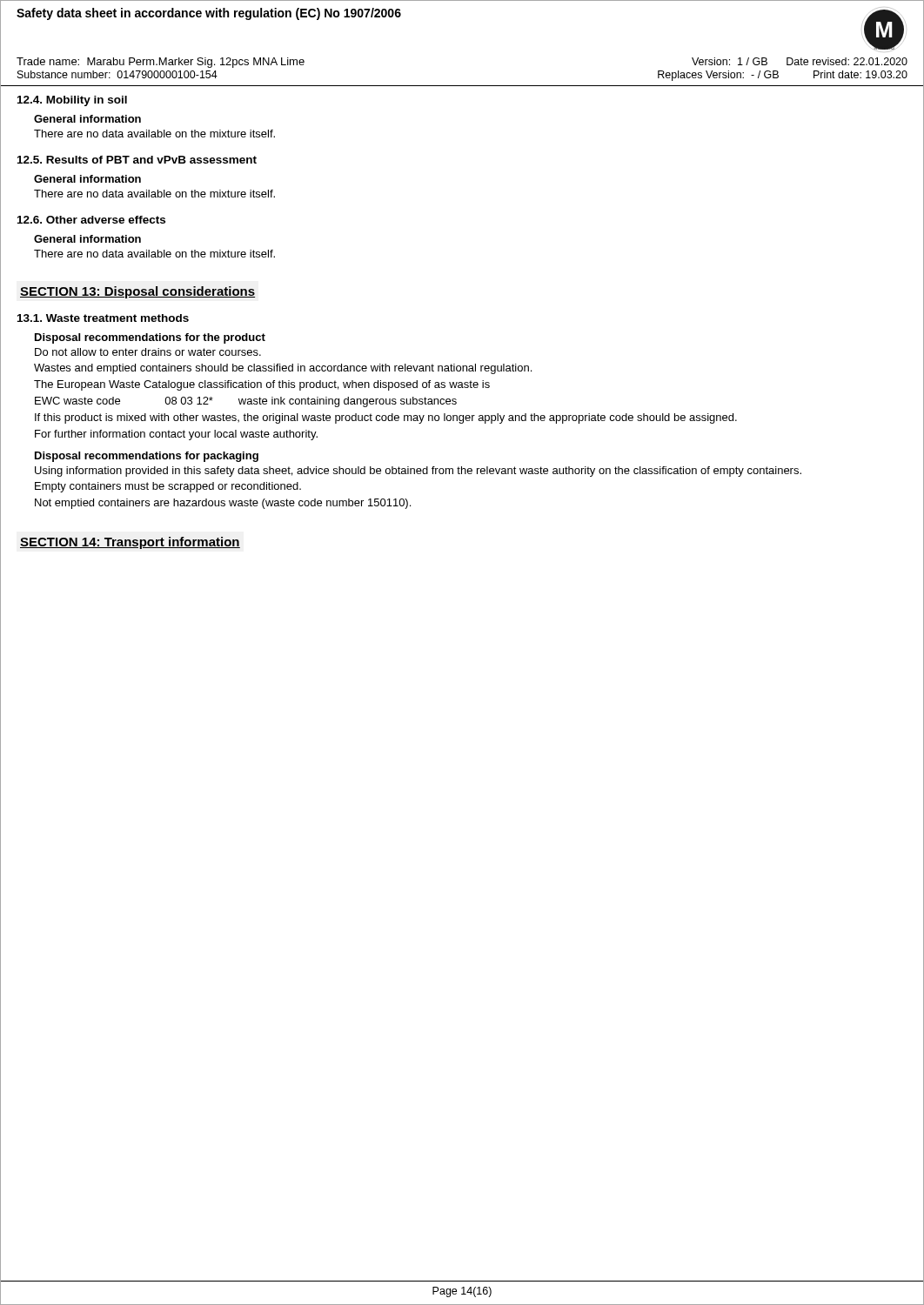Locate the section header with the text "12.4. Mobility in"
The height and width of the screenshot is (1305, 924).
pos(72,100)
